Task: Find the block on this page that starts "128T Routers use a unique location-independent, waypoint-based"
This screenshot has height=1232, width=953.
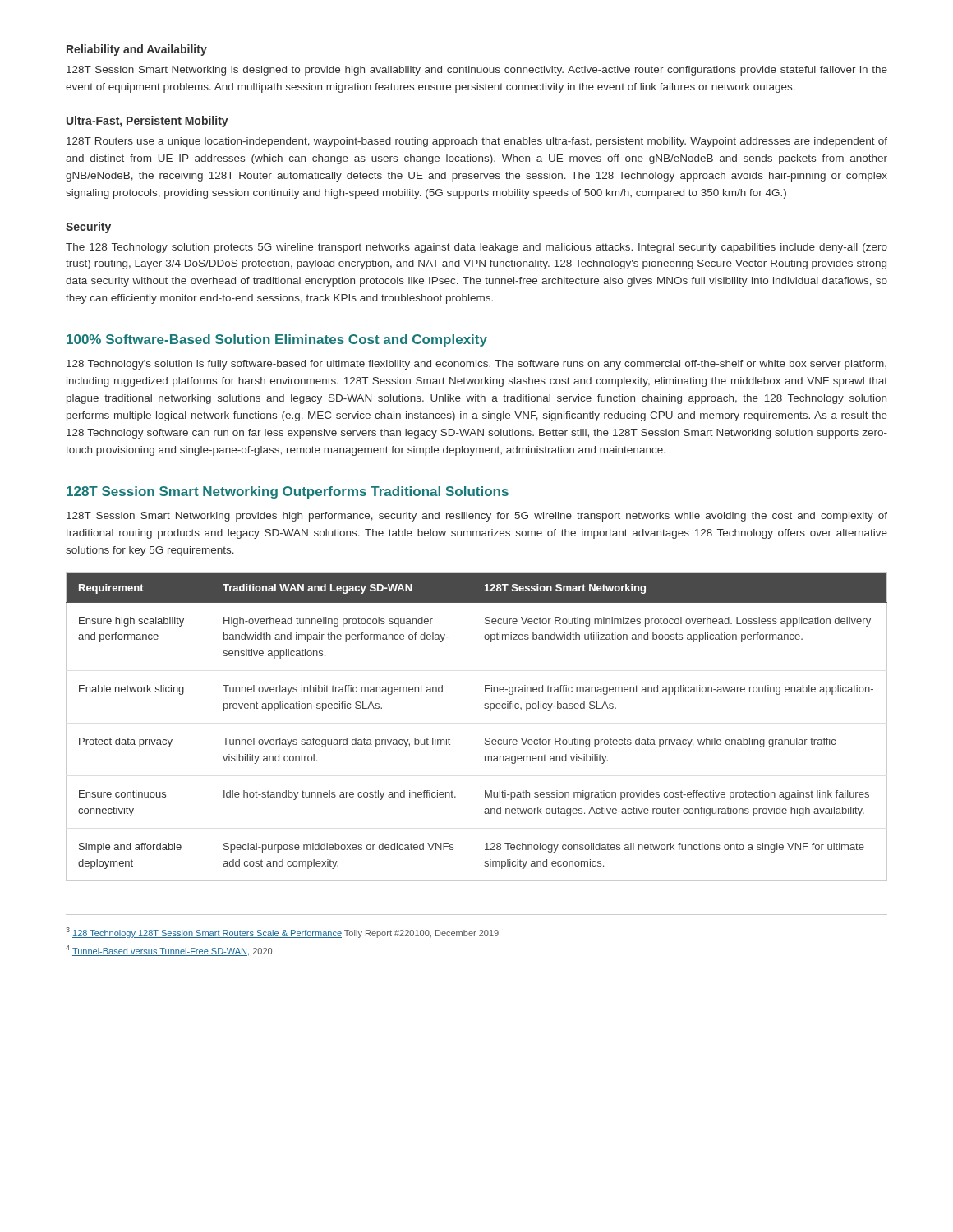Action: [x=476, y=167]
